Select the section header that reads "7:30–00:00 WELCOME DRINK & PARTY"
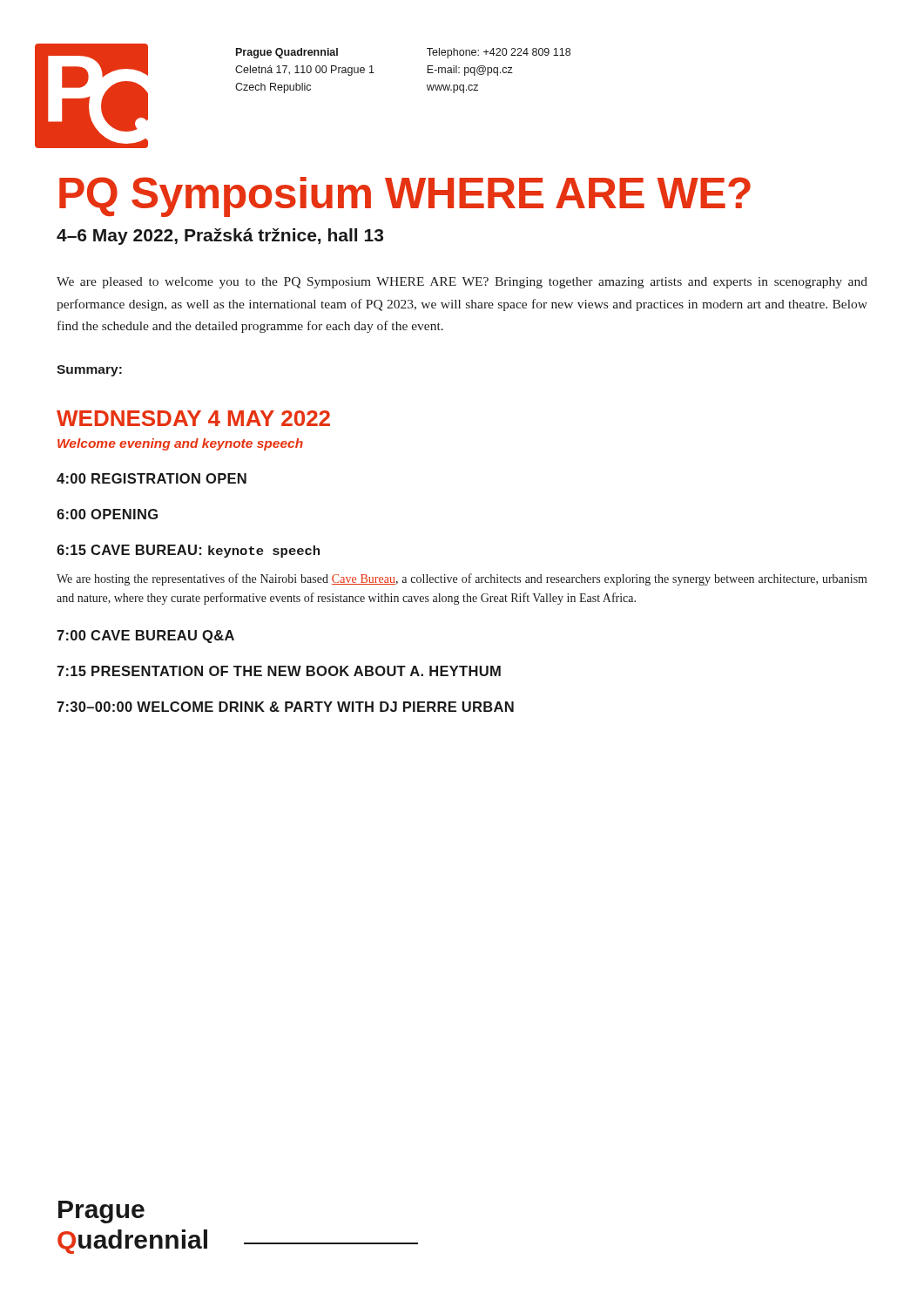924x1307 pixels. click(462, 707)
